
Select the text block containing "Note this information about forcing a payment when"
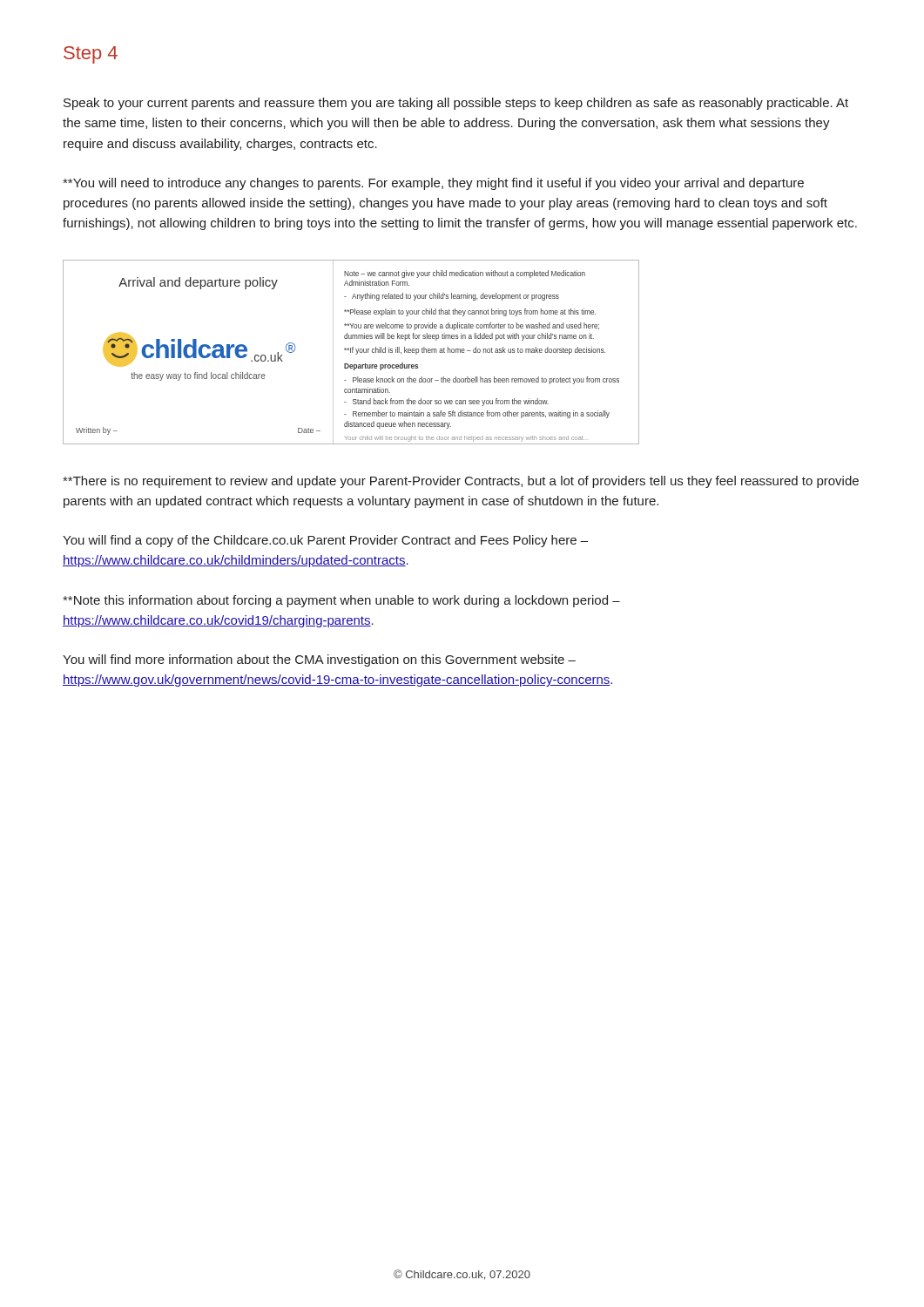[341, 610]
